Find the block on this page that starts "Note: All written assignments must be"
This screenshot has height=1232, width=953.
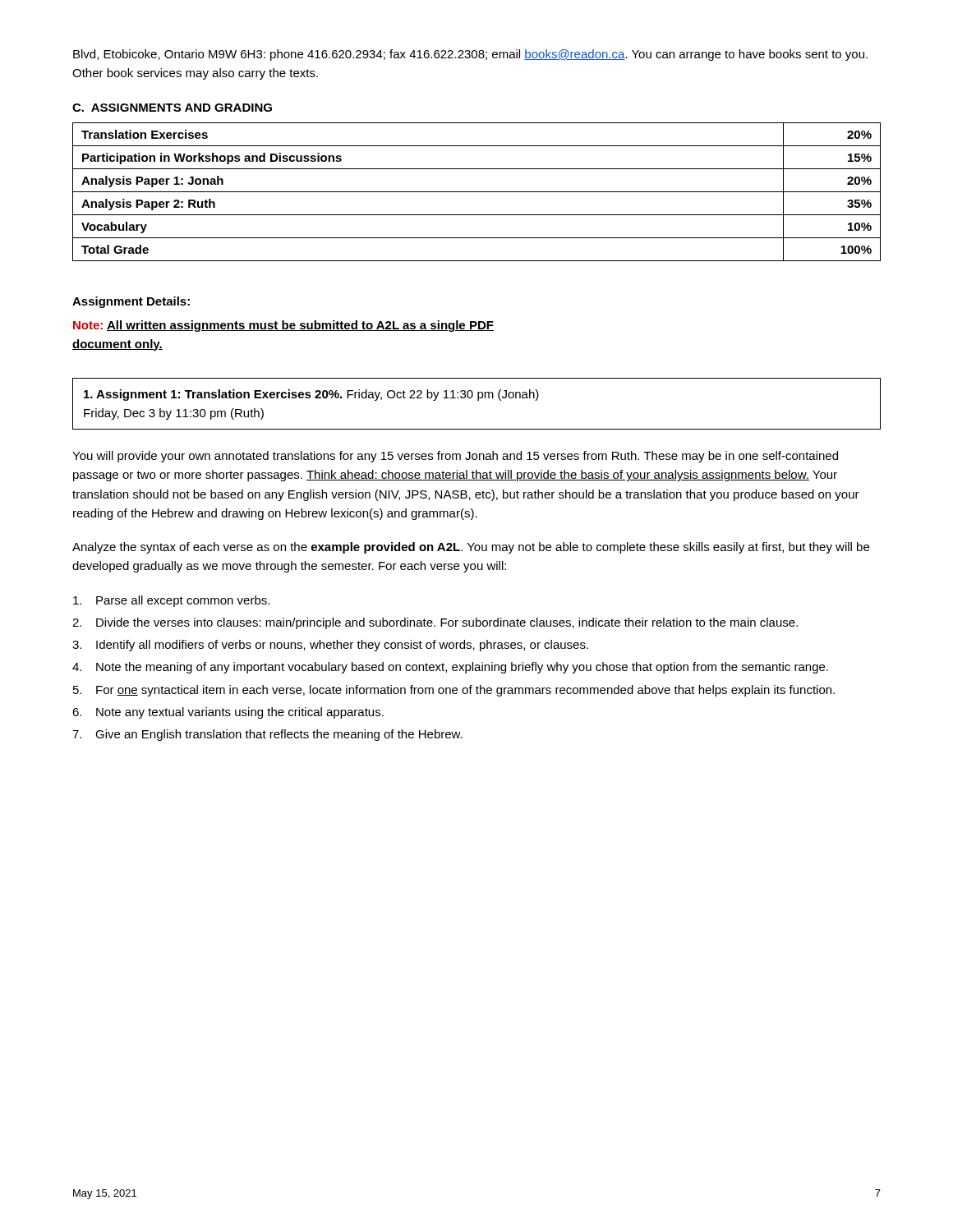click(283, 334)
